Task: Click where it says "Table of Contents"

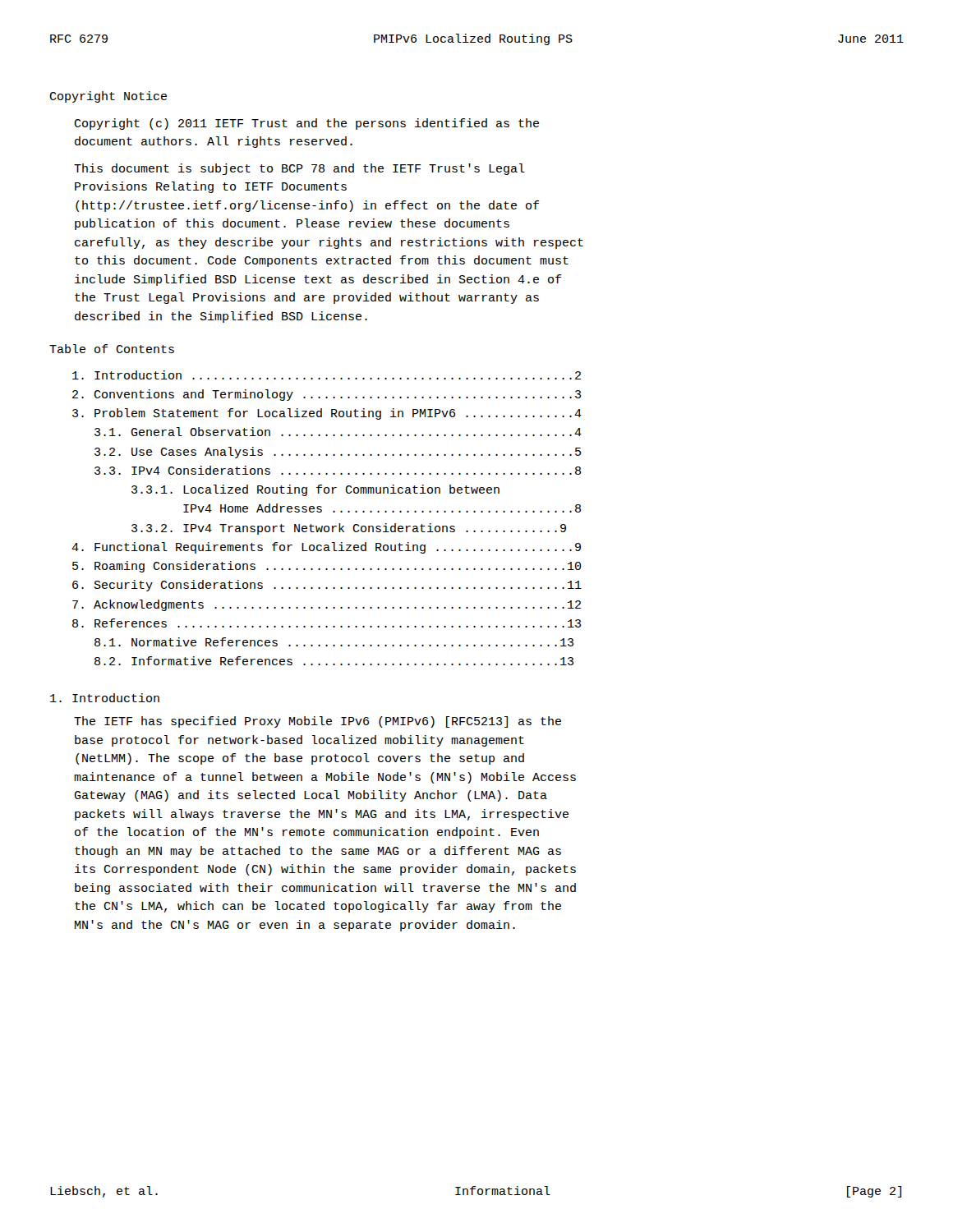Action: [x=112, y=350]
